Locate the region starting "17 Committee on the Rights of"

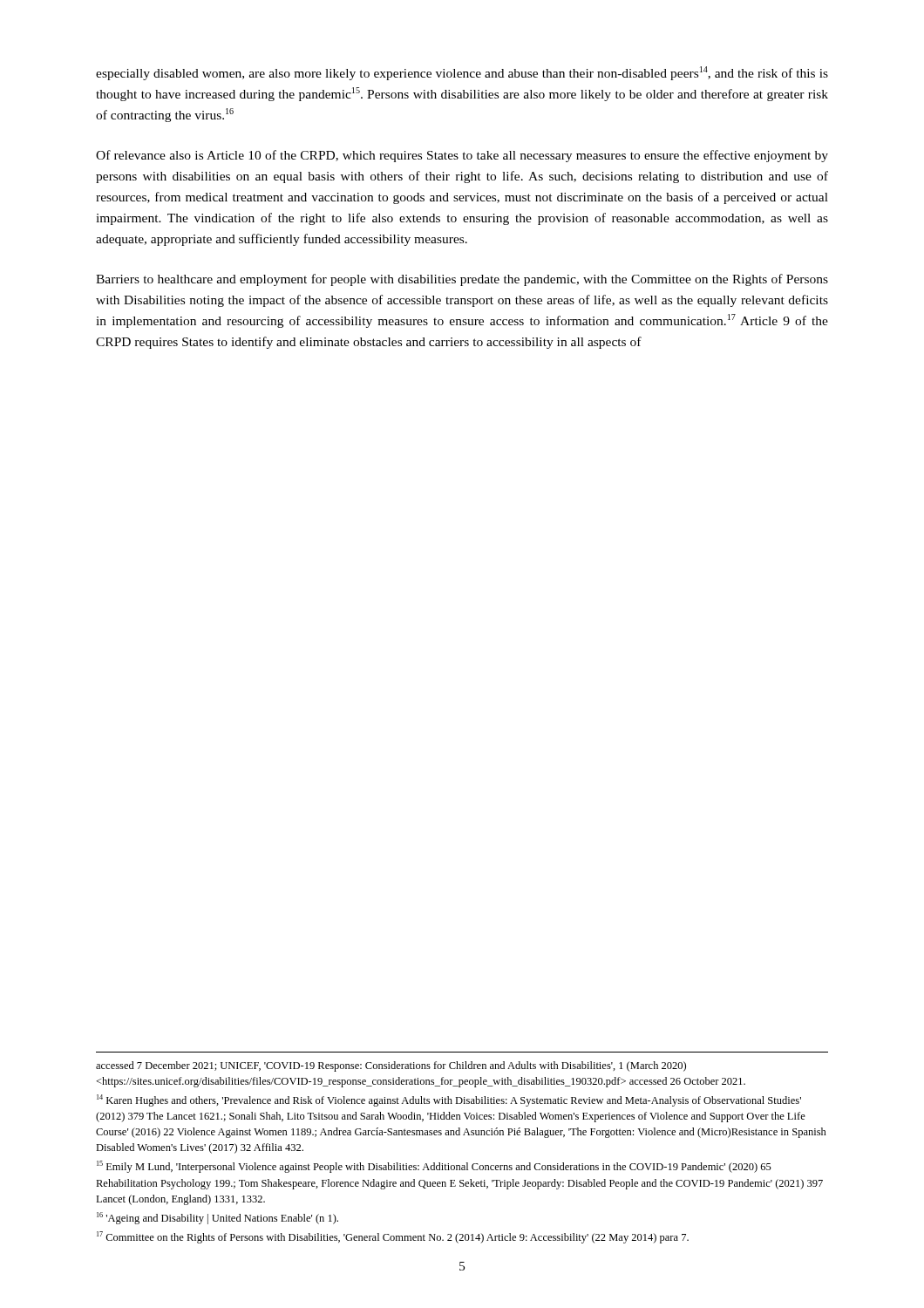393,1237
